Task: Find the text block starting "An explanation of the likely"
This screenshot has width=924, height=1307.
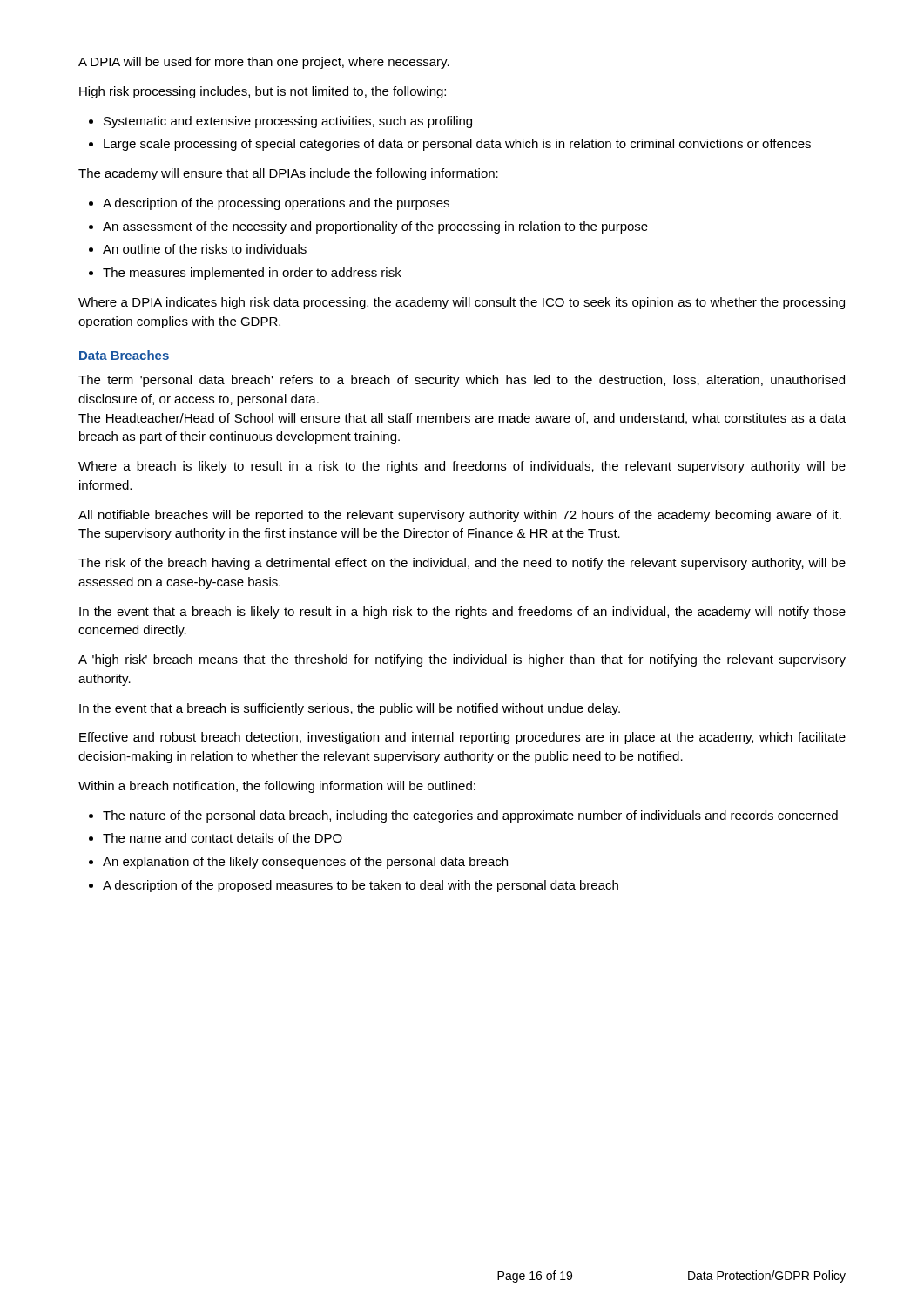Action: 474,862
